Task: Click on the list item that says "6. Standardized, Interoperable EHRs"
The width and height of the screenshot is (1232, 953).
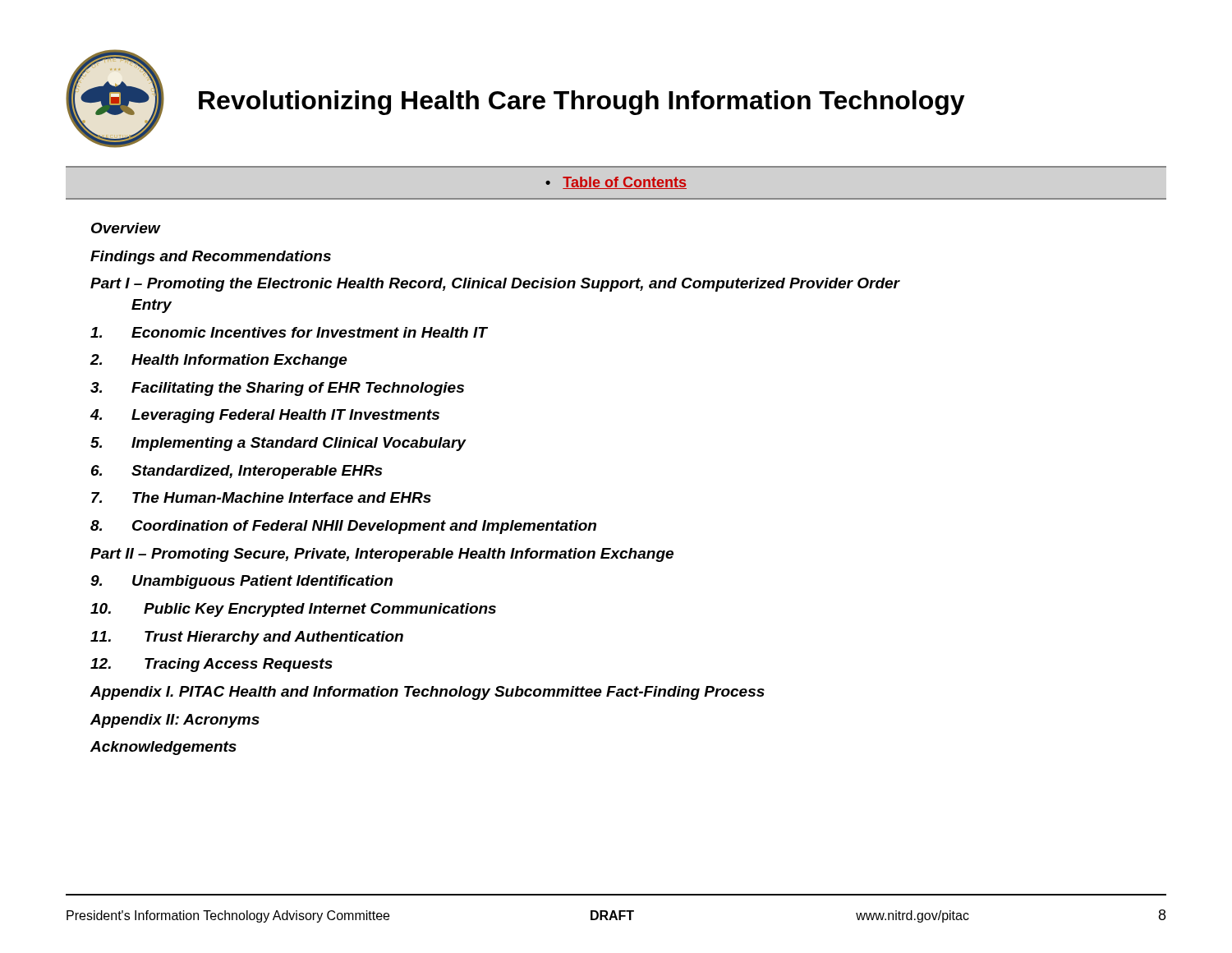Action: (x=237, y=472)
